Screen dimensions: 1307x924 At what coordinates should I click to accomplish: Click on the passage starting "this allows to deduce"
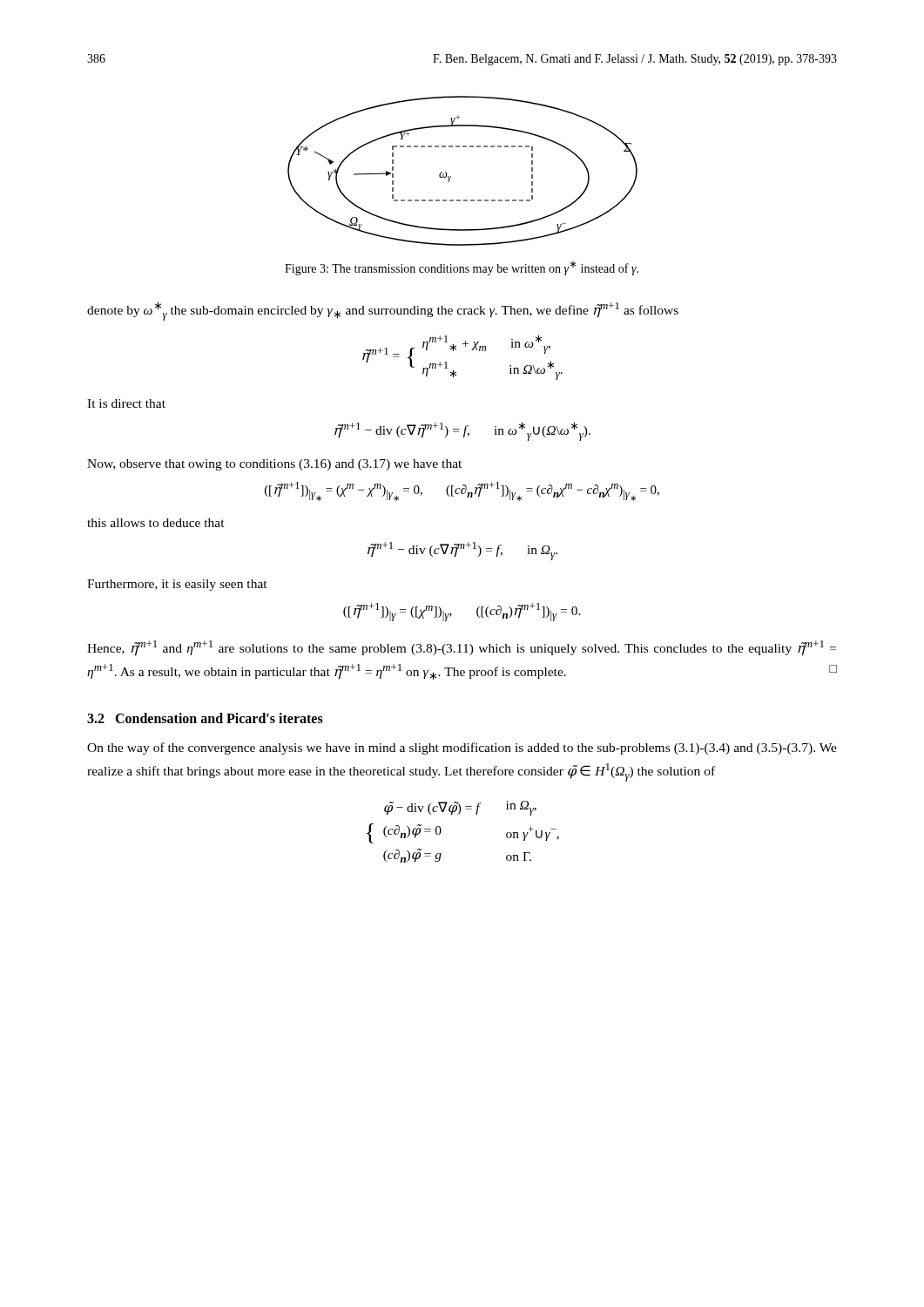click(156, 523)
